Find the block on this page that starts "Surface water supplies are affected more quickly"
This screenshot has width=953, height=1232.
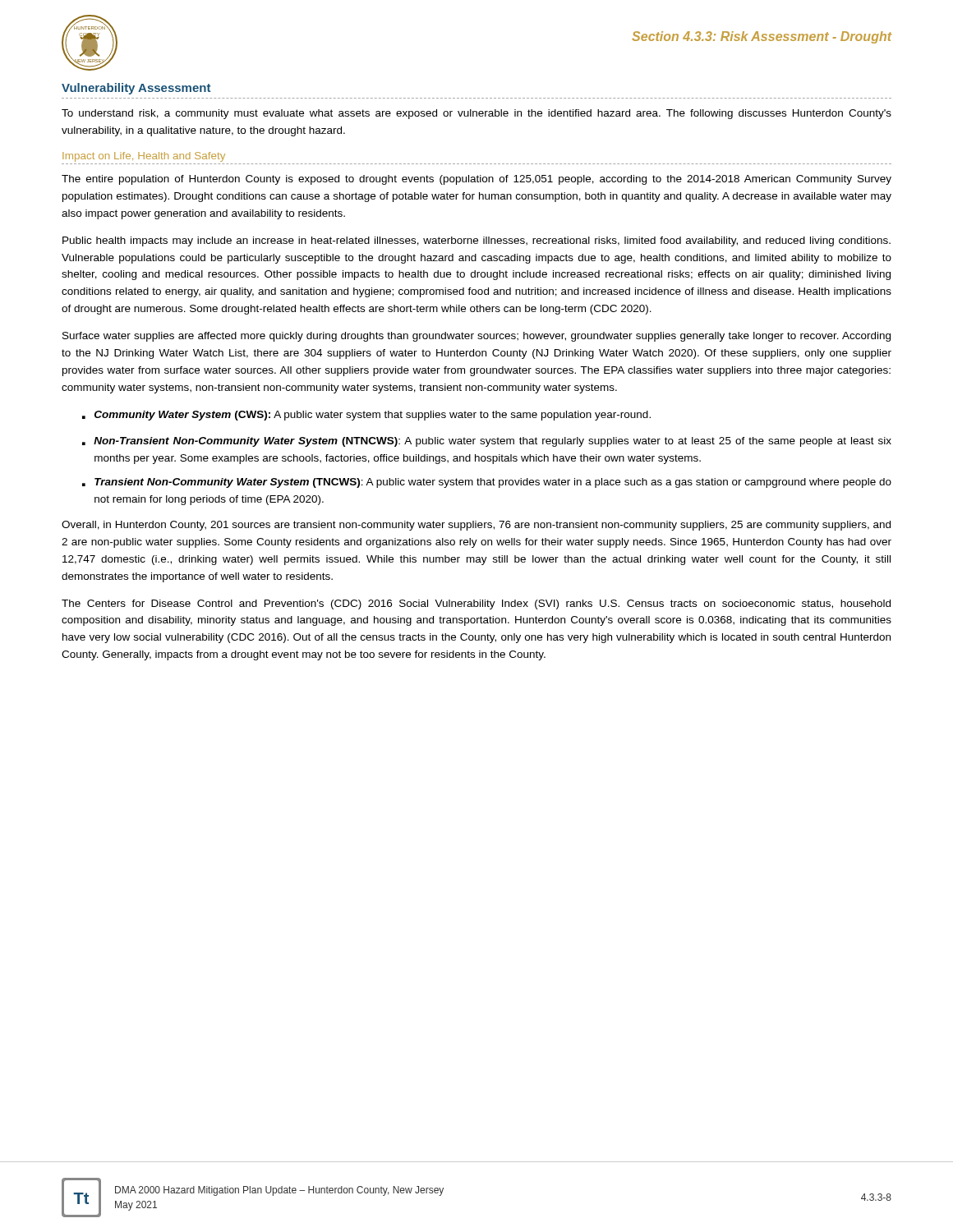pyautogui.click(x=476, y=361)
